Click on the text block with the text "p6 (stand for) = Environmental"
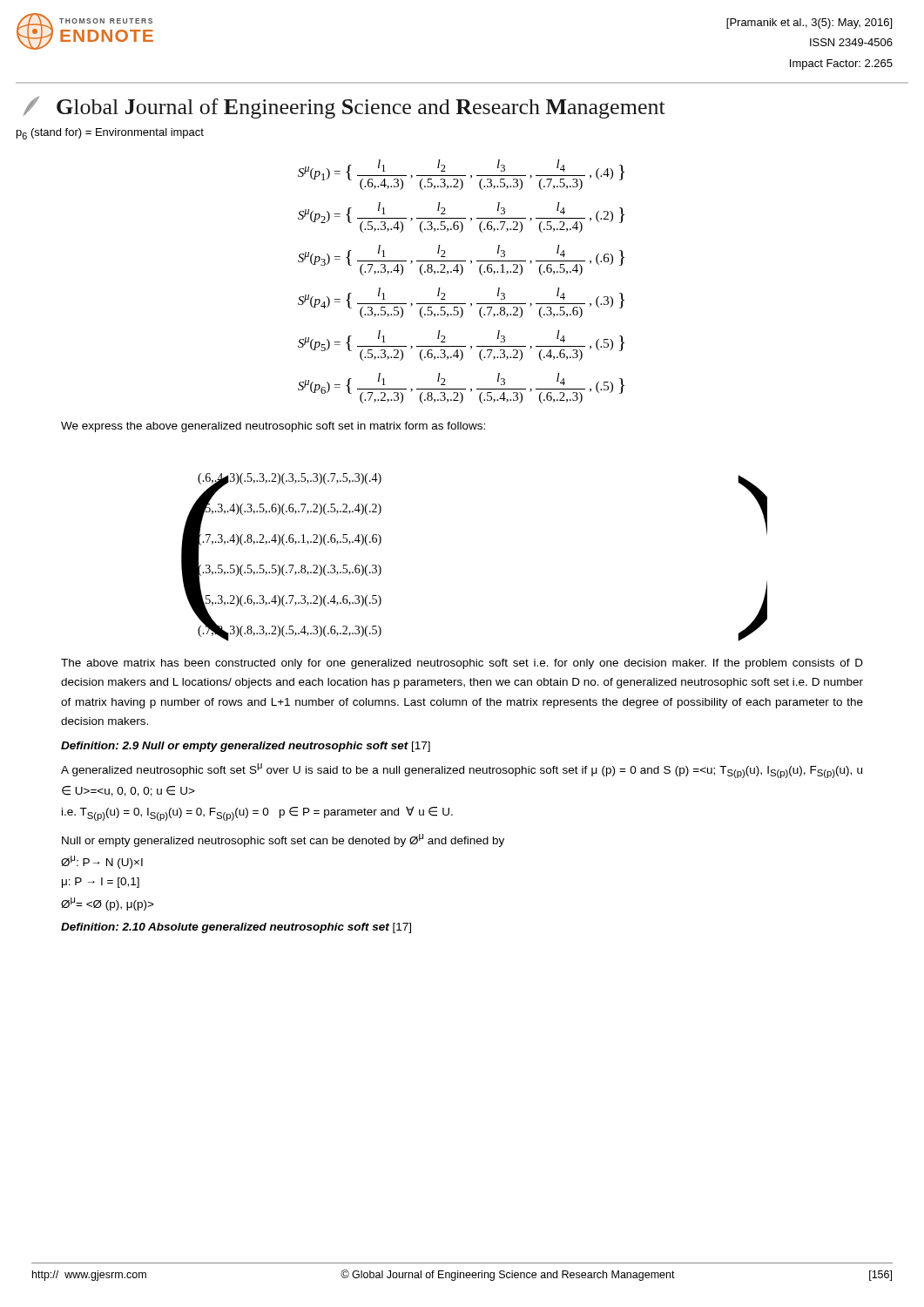The width and height of the screenshot is (924, 1307). click(x=110, y=133)
